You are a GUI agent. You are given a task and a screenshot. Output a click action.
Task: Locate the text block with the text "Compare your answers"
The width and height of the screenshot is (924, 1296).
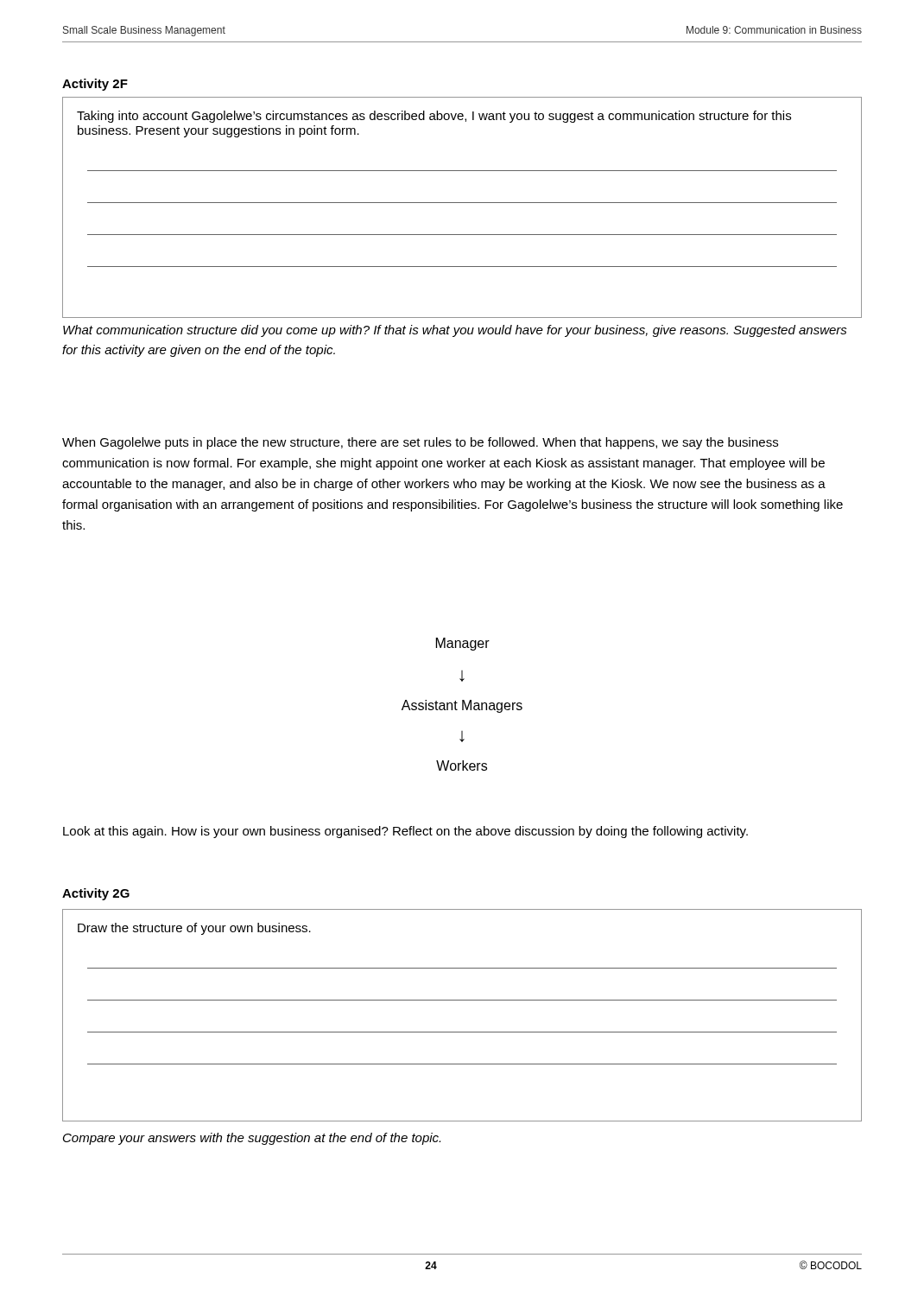coord(252,1139)
